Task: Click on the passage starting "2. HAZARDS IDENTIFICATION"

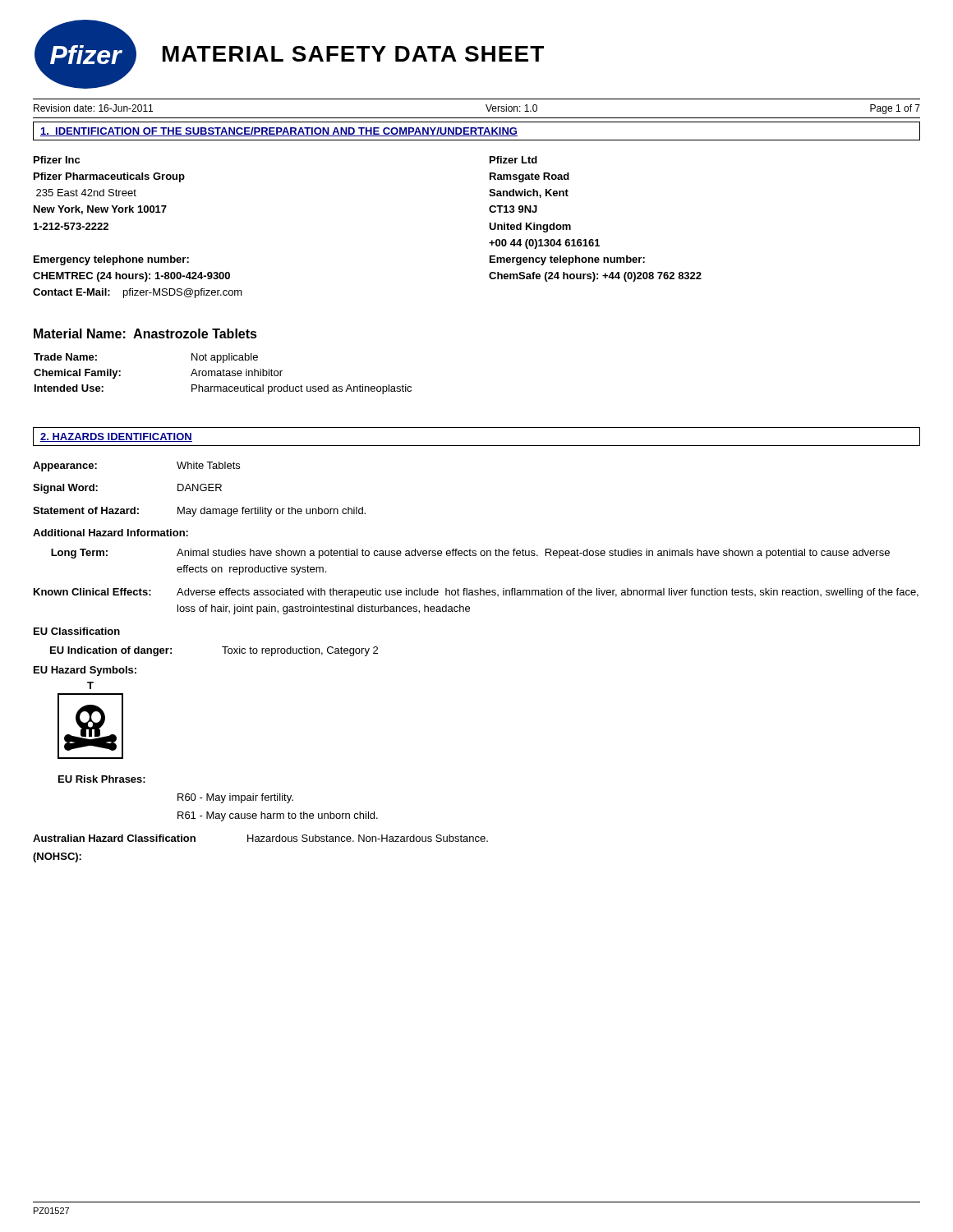Action: coord(116,436)
